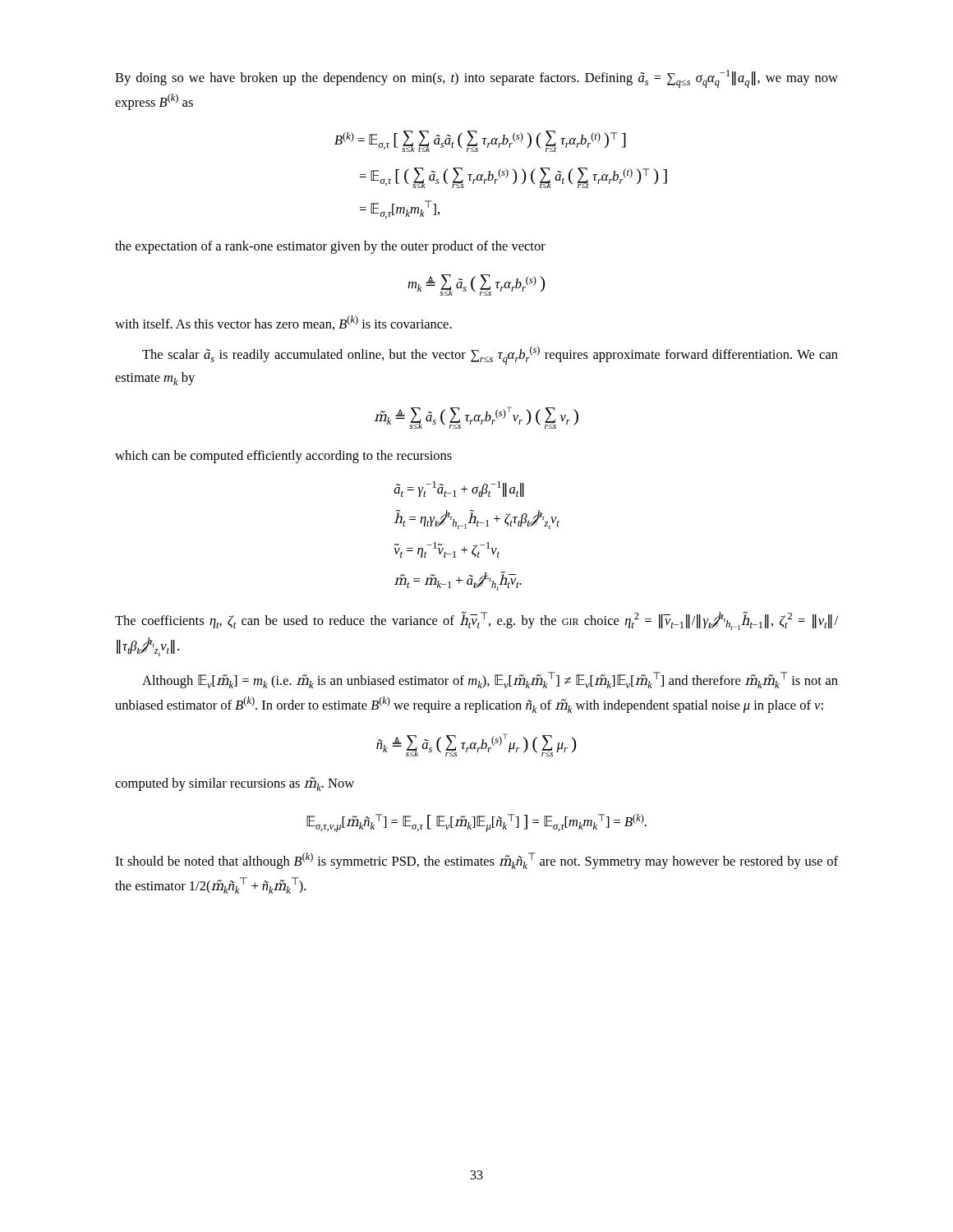Locate the block starting "mk ≜ ∑ s≤k"
Viewport: 953px width, 1232px height.
[x=476, y=283]
